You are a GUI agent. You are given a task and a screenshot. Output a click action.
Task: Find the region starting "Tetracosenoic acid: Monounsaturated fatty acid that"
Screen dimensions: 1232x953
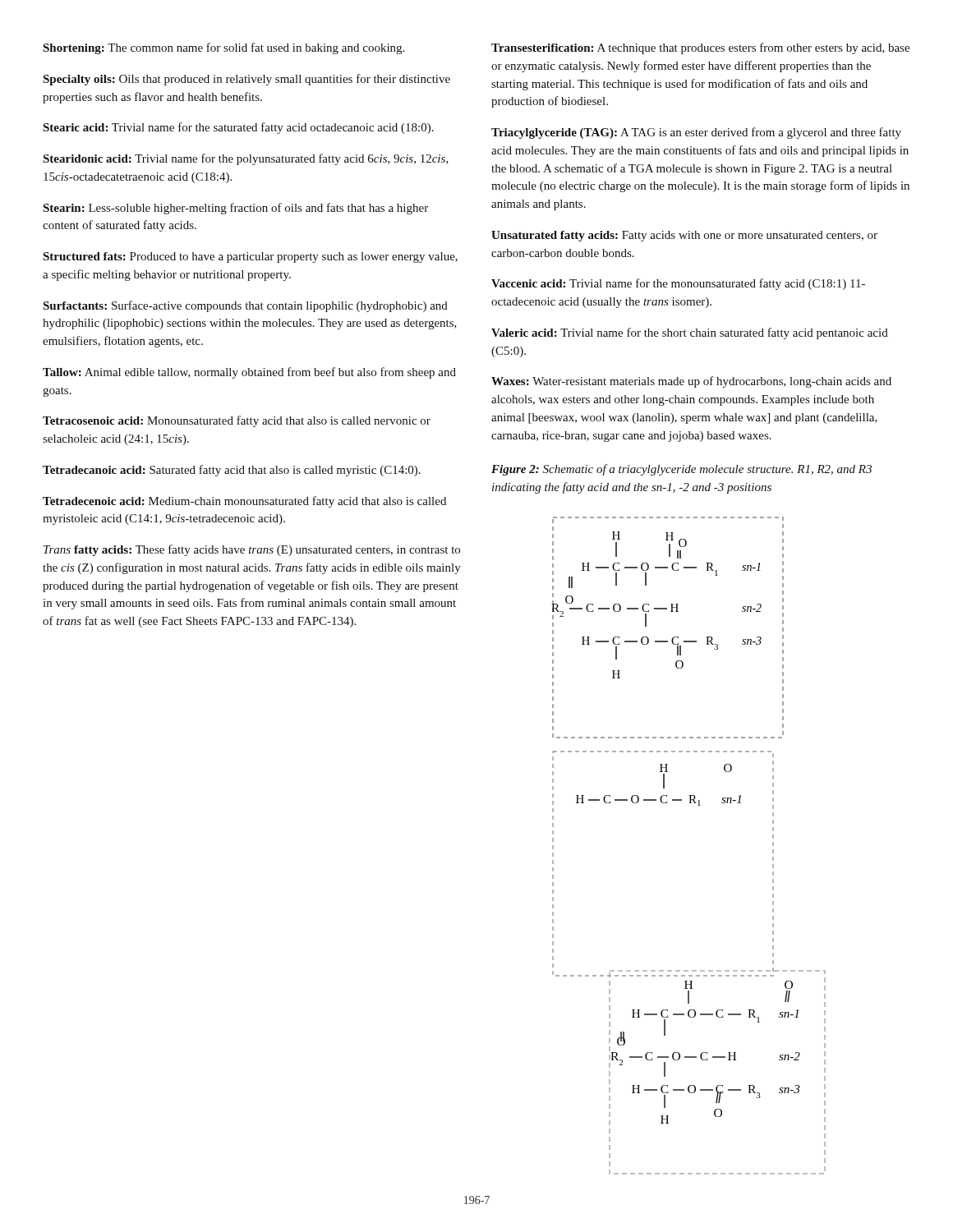point(252,430)
